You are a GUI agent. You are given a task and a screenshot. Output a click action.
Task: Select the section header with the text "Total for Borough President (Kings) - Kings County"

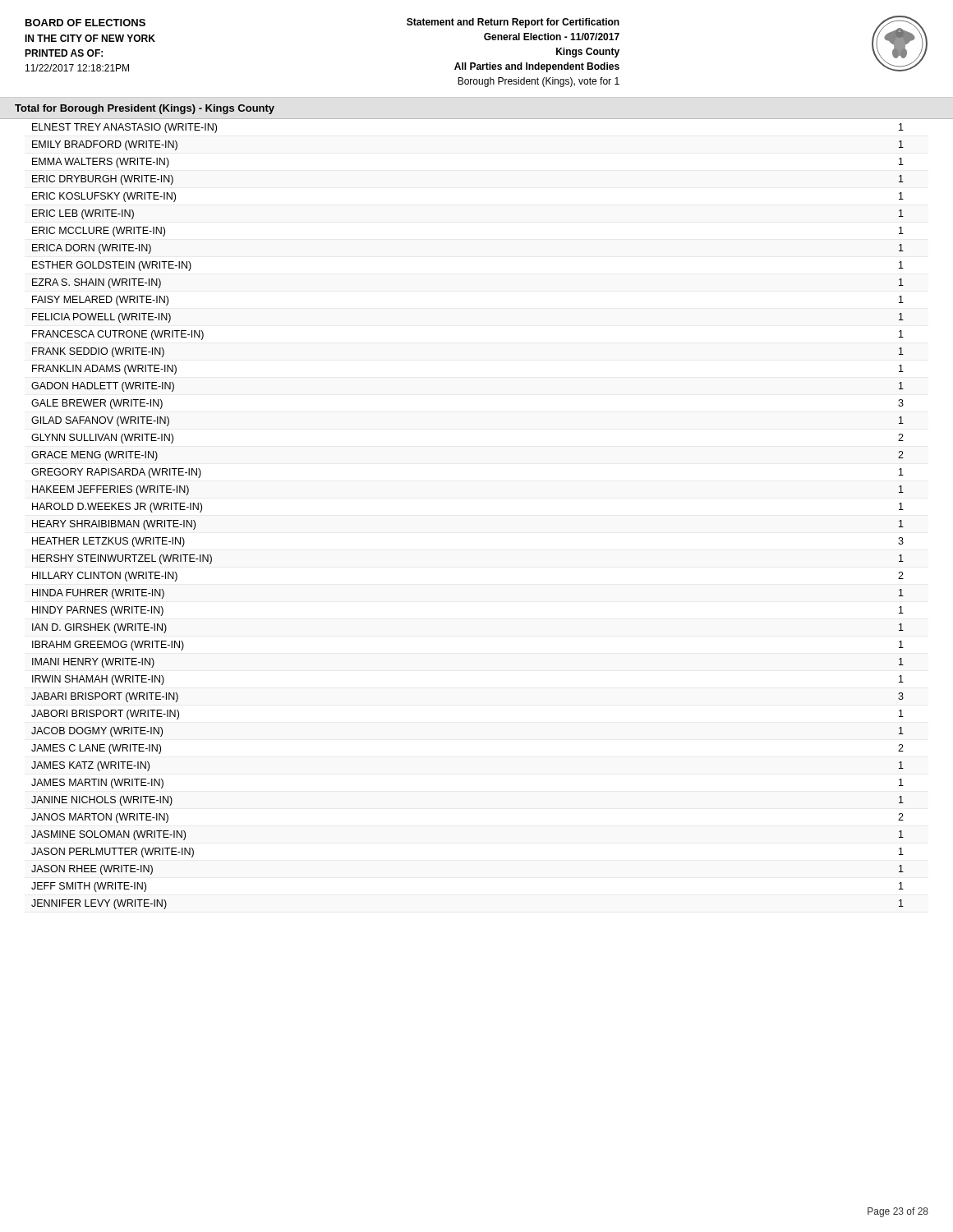click(x=145, y=108)
